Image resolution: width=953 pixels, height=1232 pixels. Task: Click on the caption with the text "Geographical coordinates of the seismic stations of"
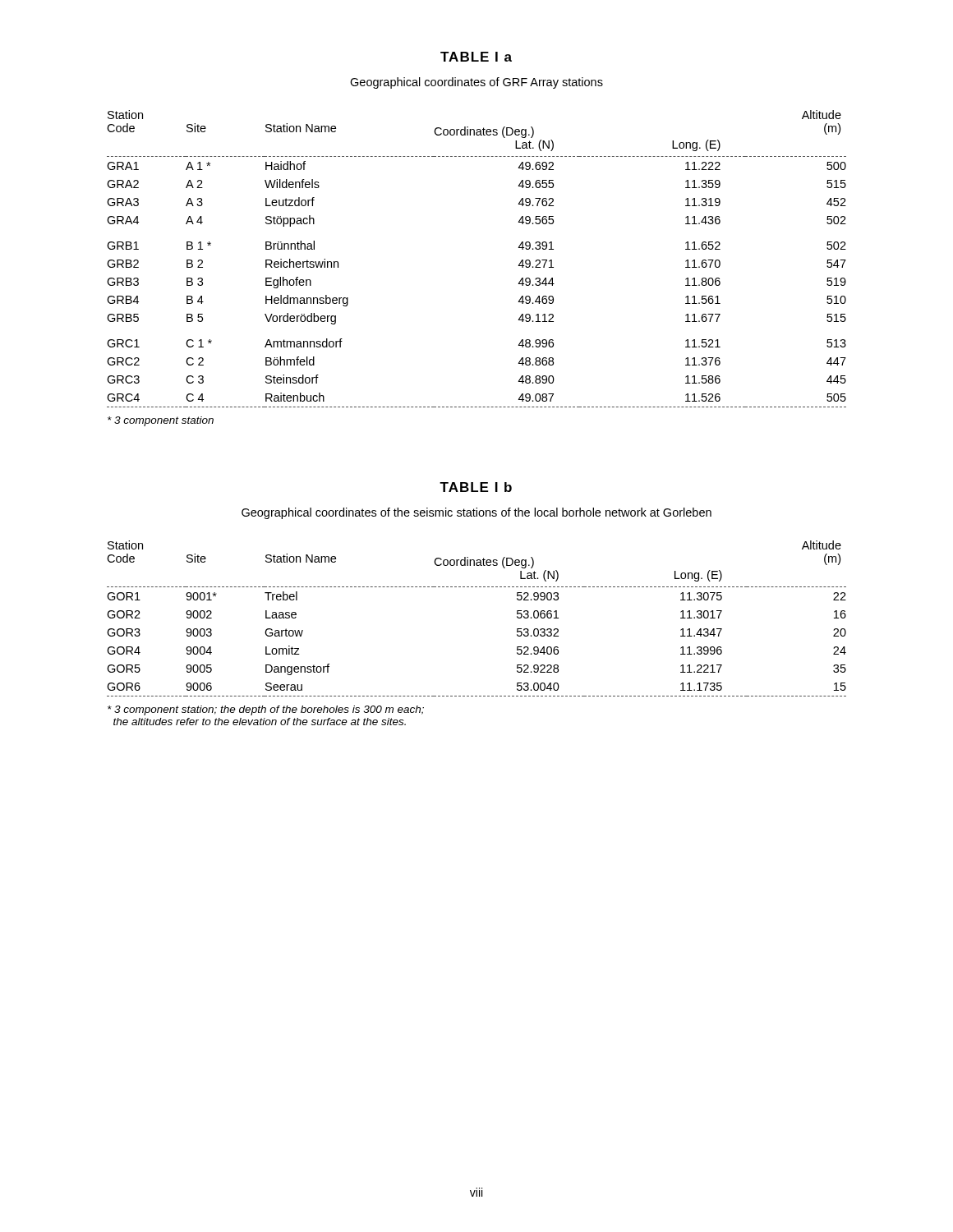(476, 513)
